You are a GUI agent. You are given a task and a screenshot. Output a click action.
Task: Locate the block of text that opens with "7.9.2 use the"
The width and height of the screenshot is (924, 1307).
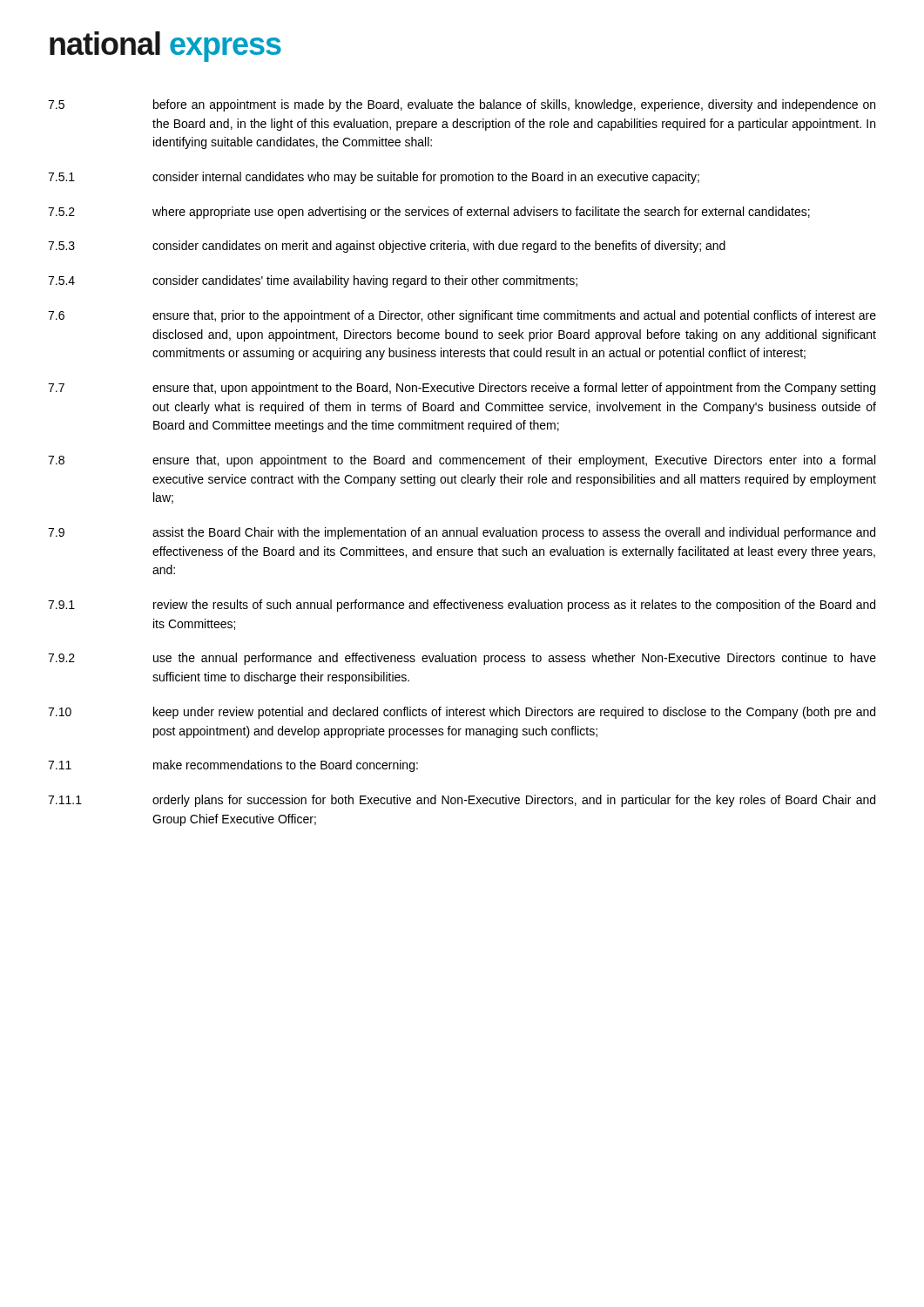coord(462,668)
